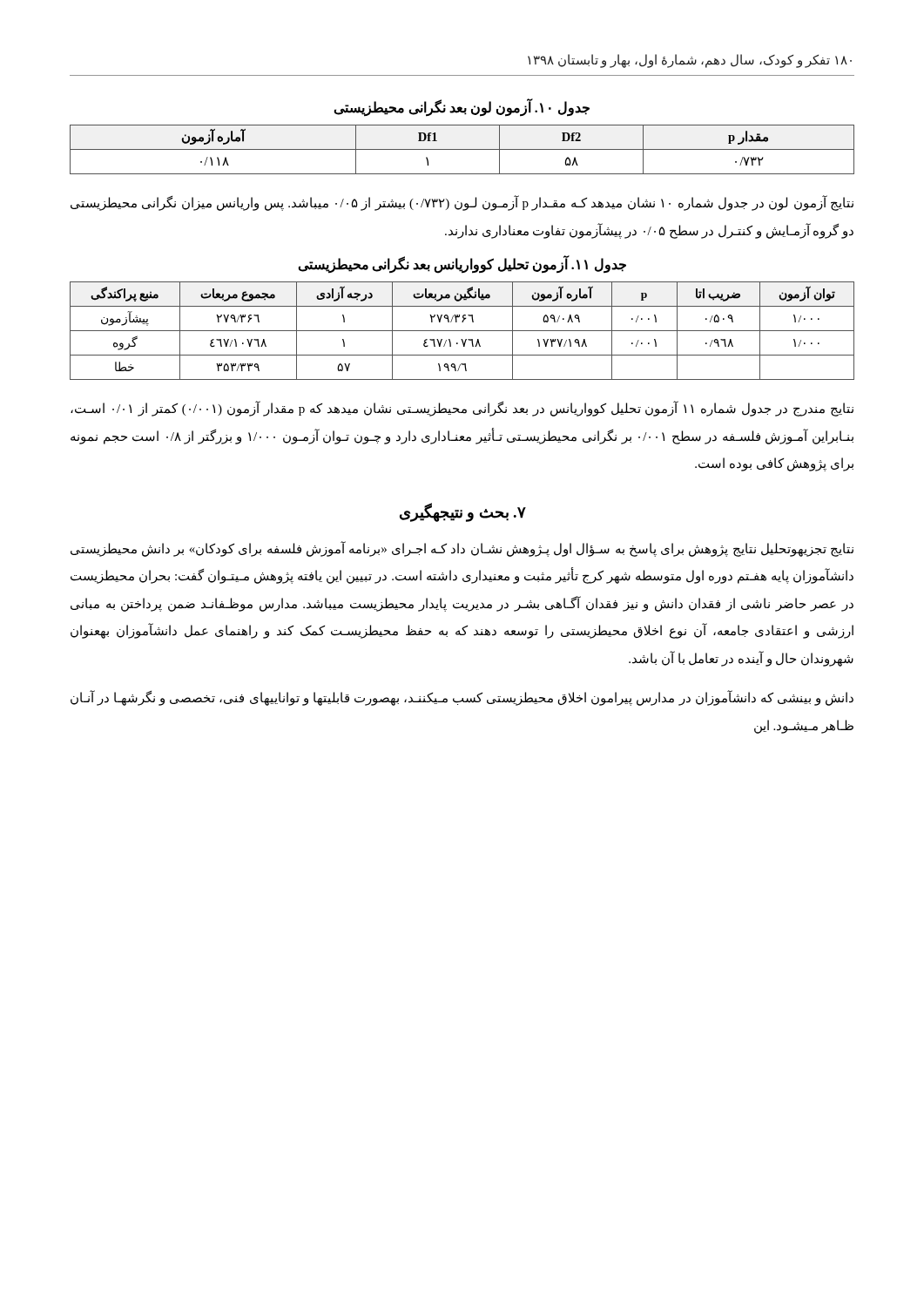Point to the element starting "۷. بحث و نتیجهگیری"
The image size is (924, 1307).
point(462,512)
